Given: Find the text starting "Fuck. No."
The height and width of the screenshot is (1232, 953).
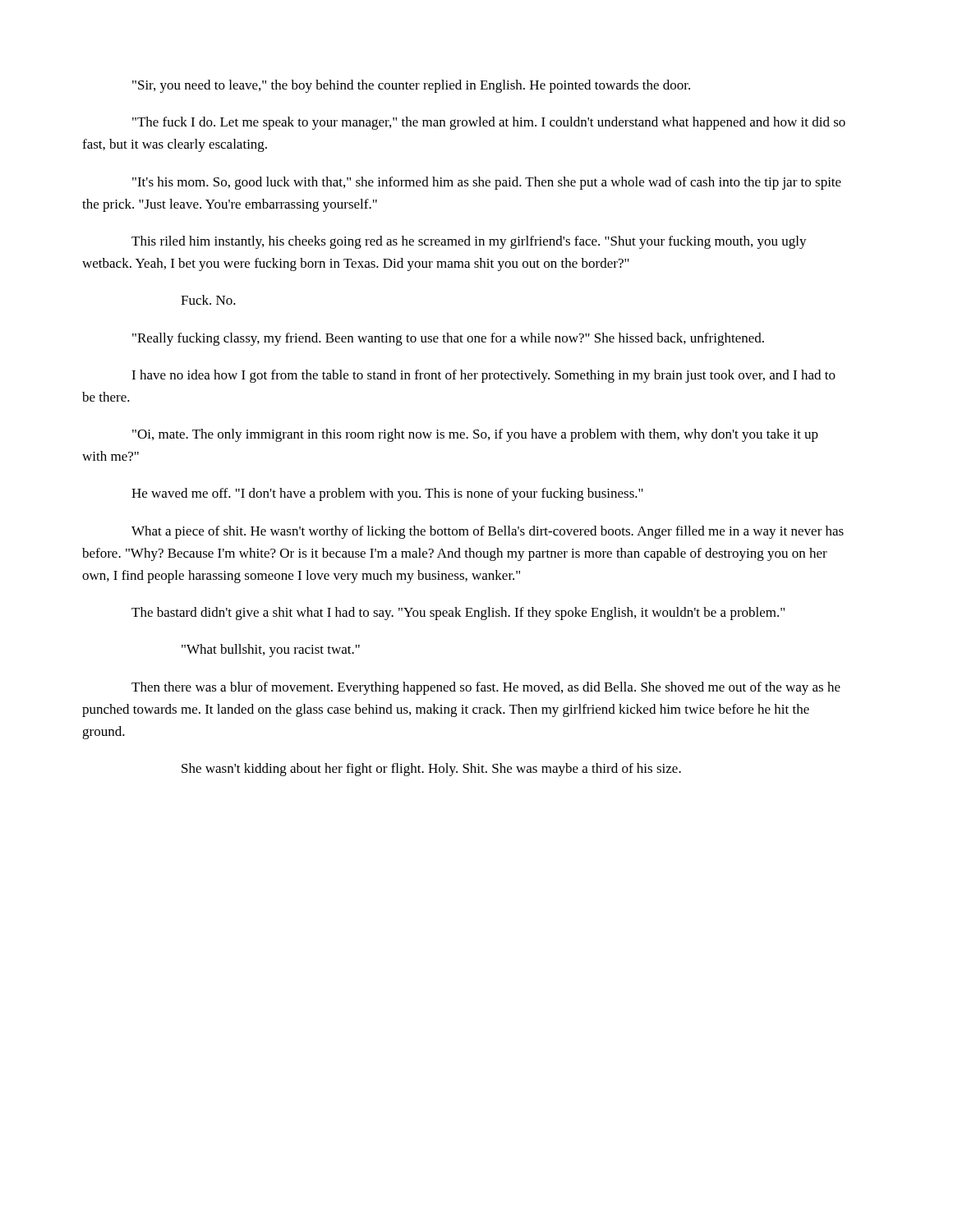Looking at the screenshot, I should click(209, 300).
